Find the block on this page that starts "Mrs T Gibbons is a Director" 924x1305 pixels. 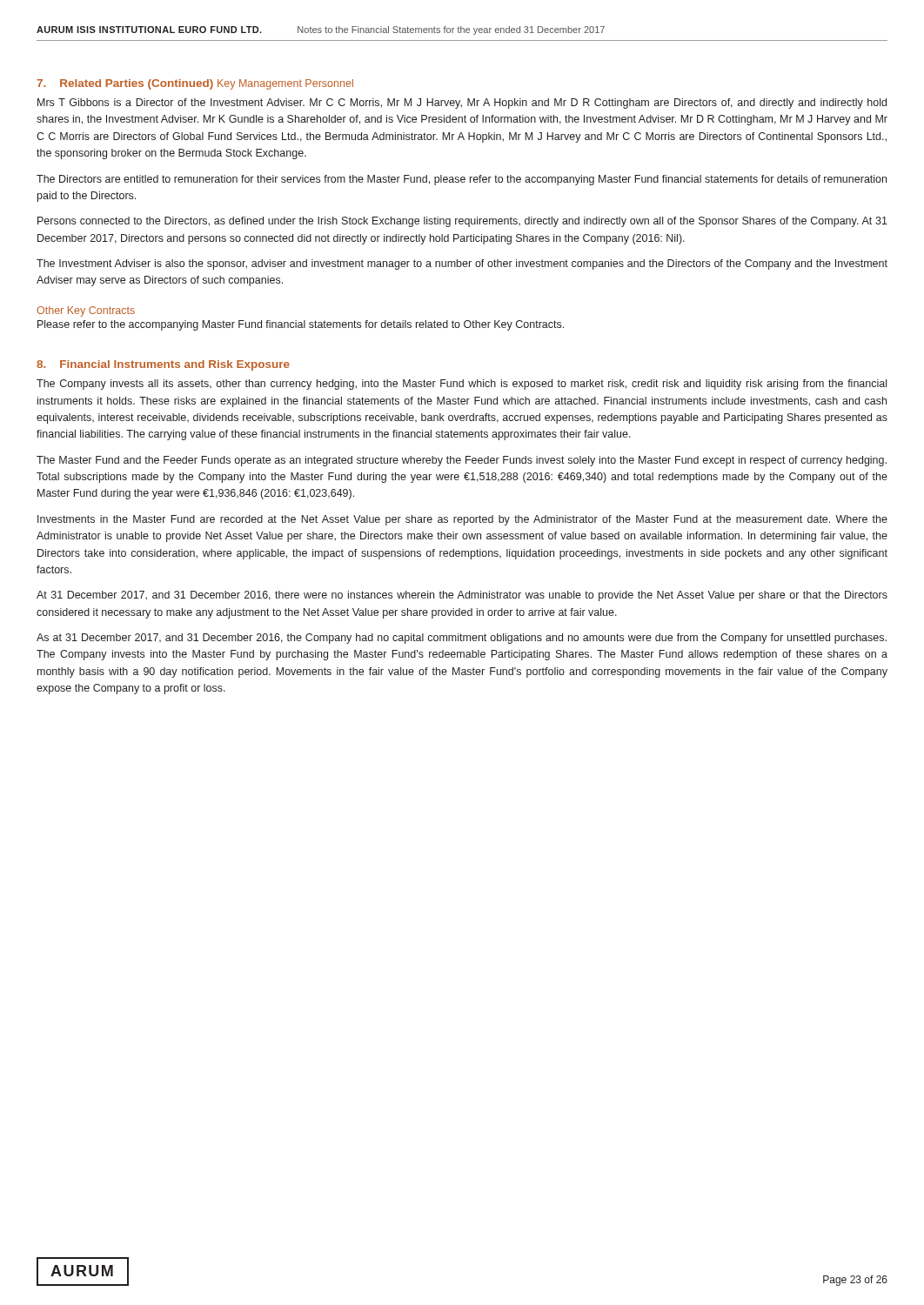(462, 128)
